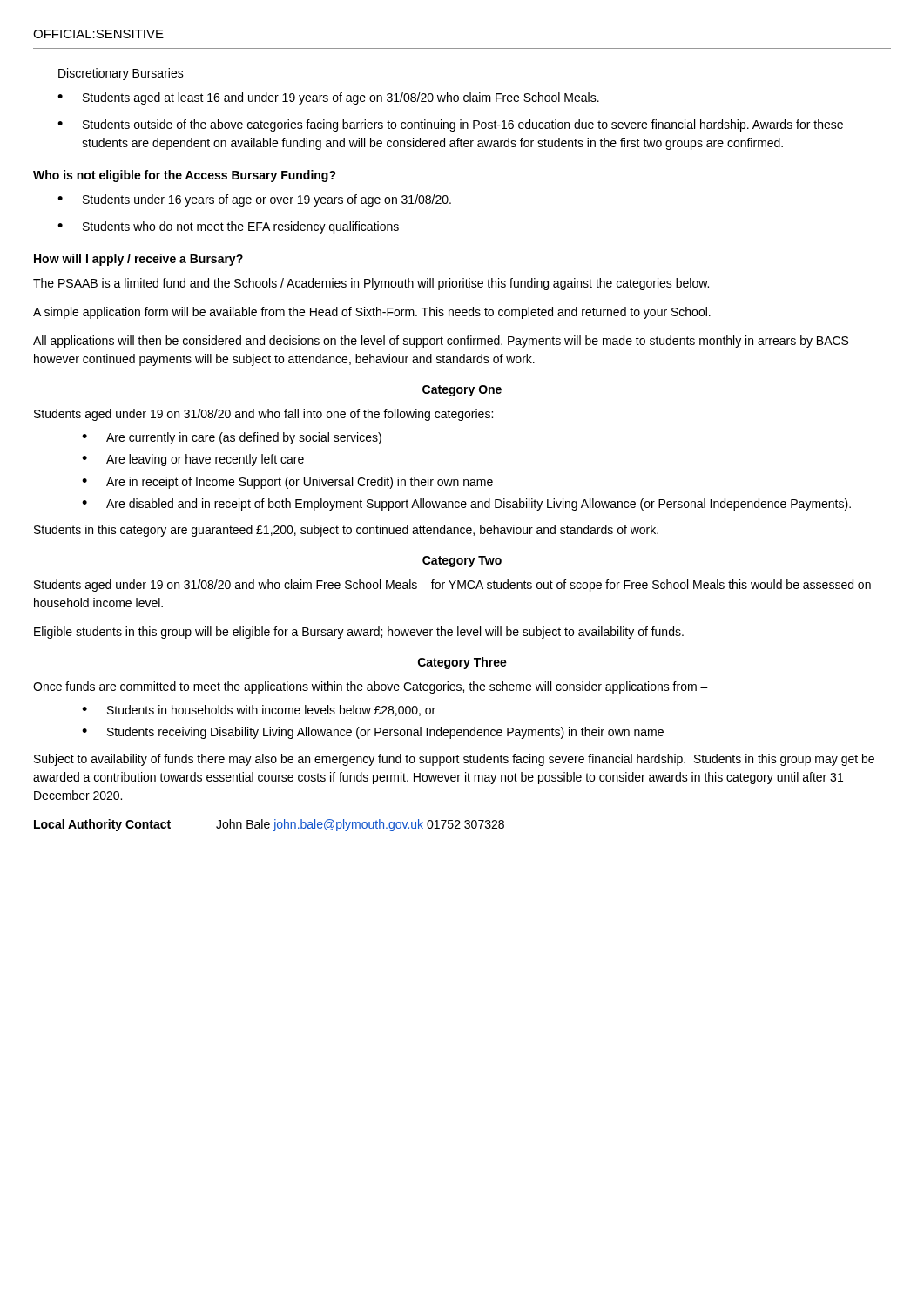The width and height of the screenshot is (924, 1307).
Task: Point to the element starting "• Students who do not meet"
Action: coord(228,227)
